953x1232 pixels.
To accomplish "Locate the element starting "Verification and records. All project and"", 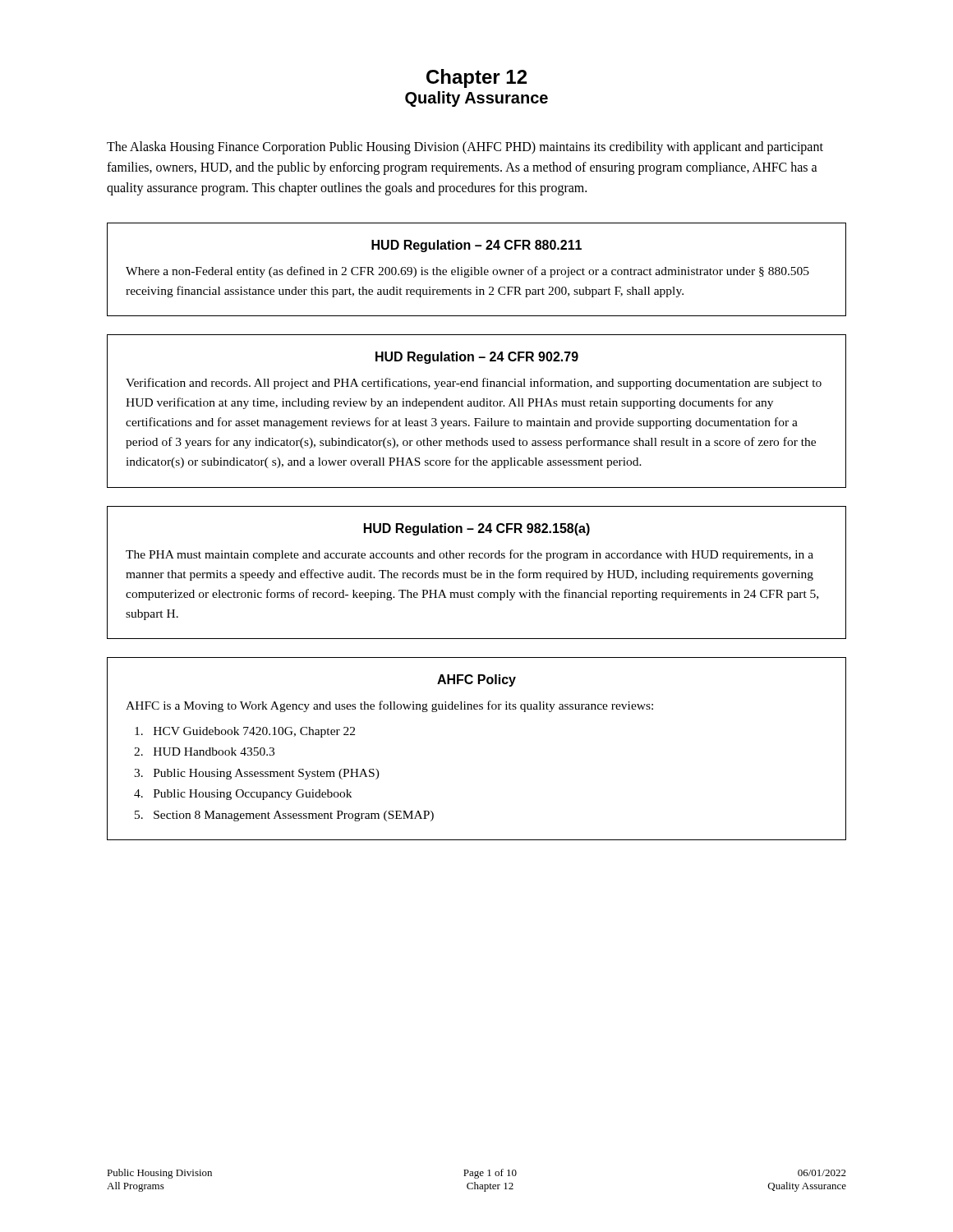I will (474, 422).
